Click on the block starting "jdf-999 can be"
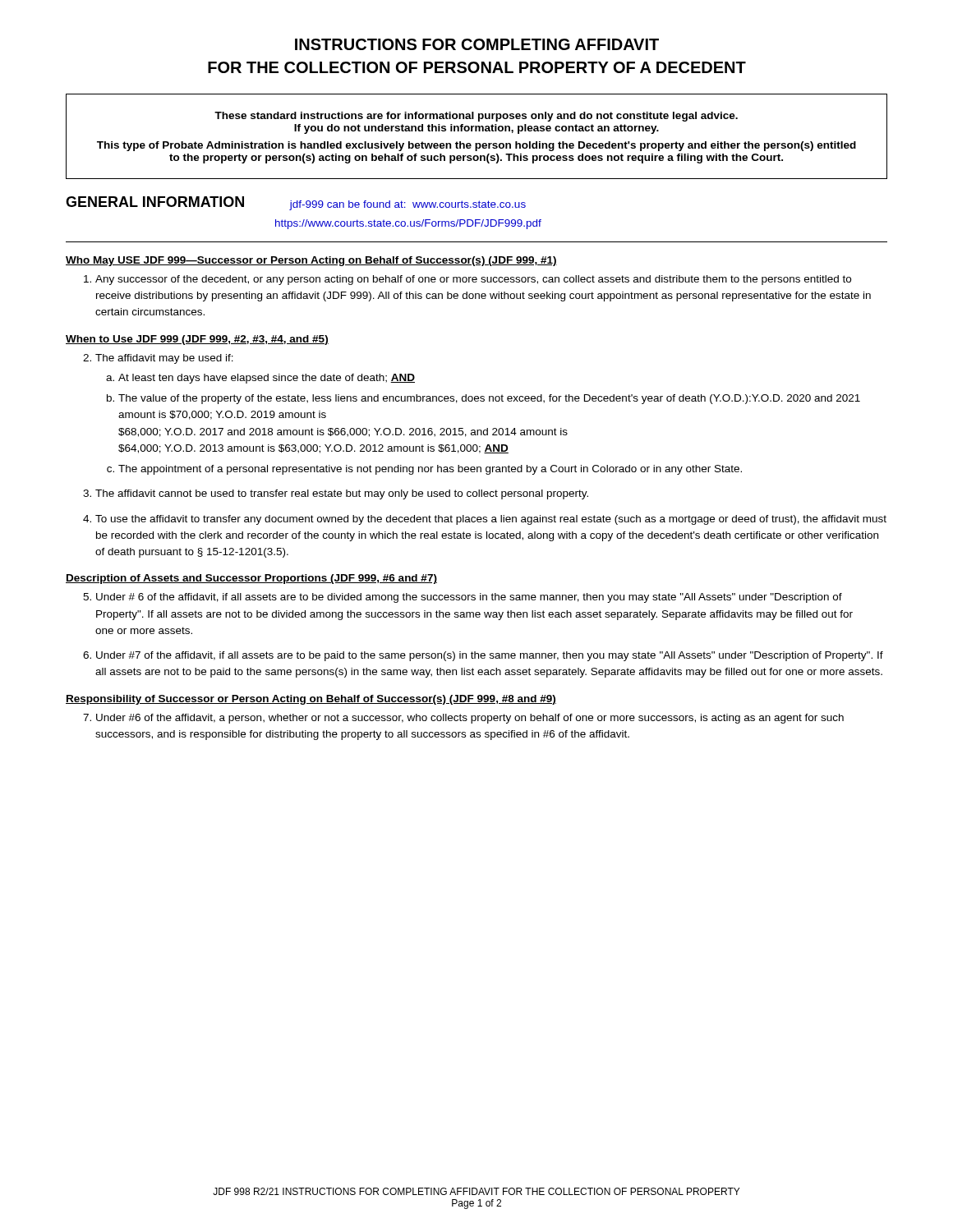 click(x=408, y=214)
